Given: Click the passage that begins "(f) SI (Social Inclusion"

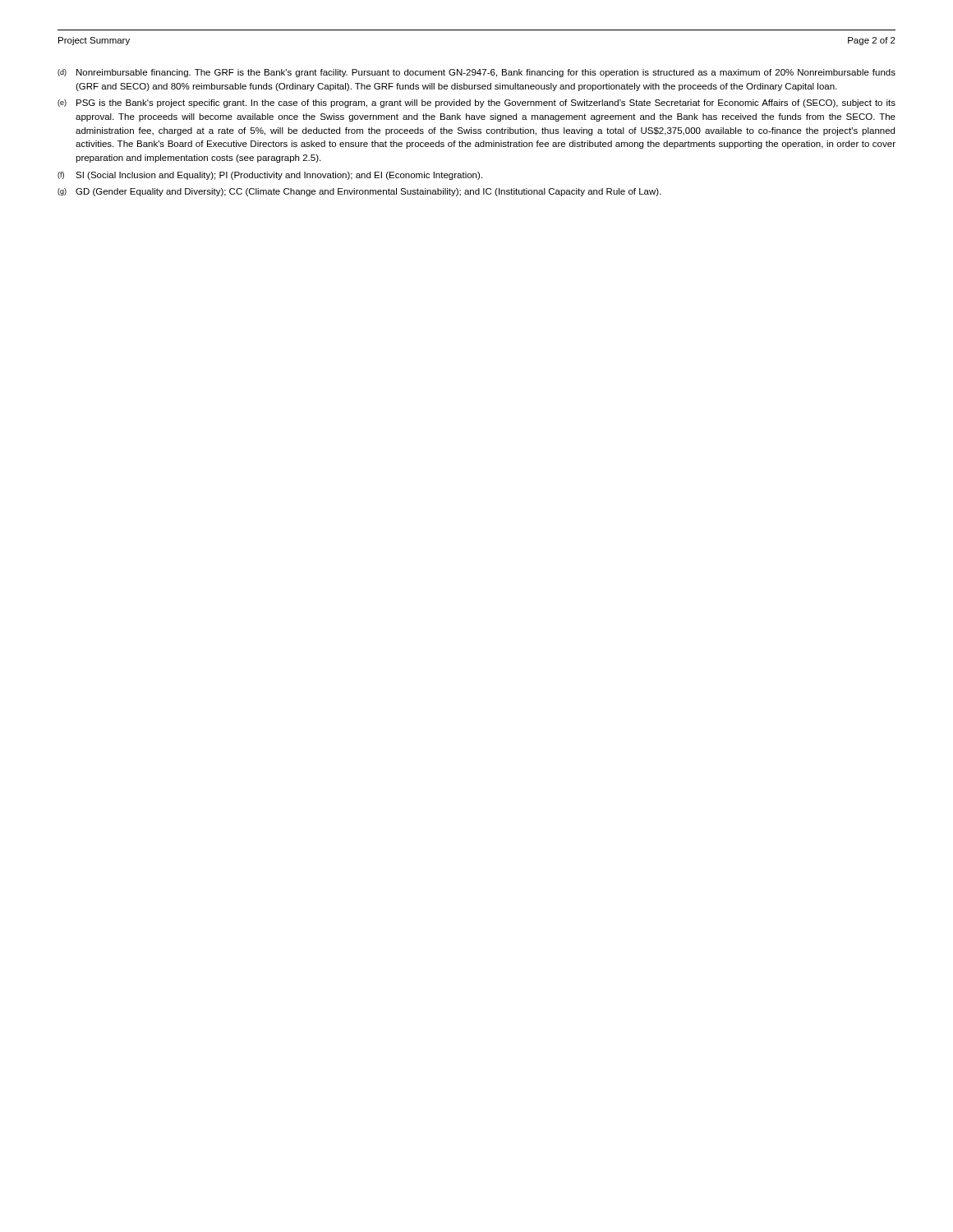Looking at the screenshot, I should [x=476, y=175].
